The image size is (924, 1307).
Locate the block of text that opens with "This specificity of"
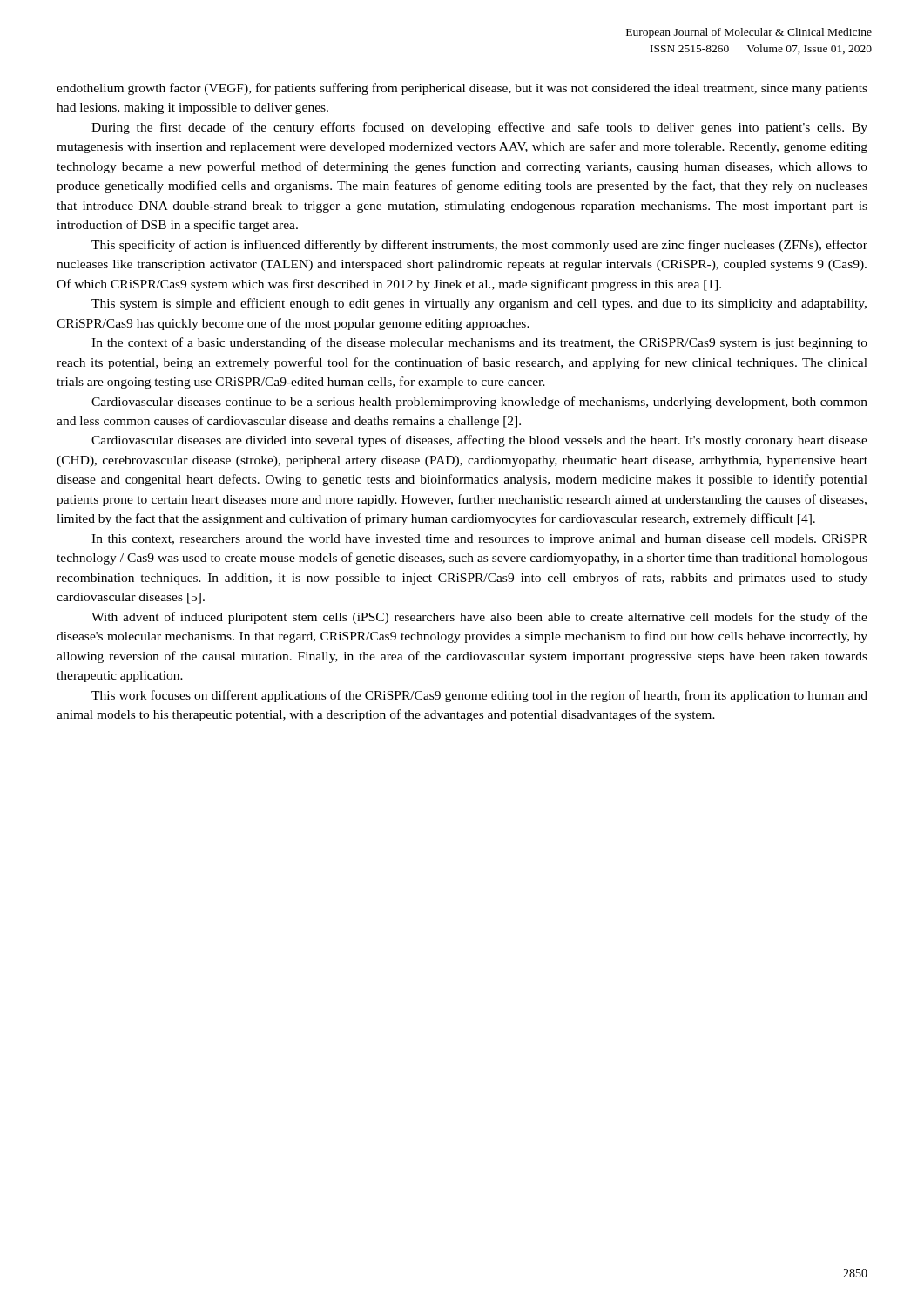[462, 264]
